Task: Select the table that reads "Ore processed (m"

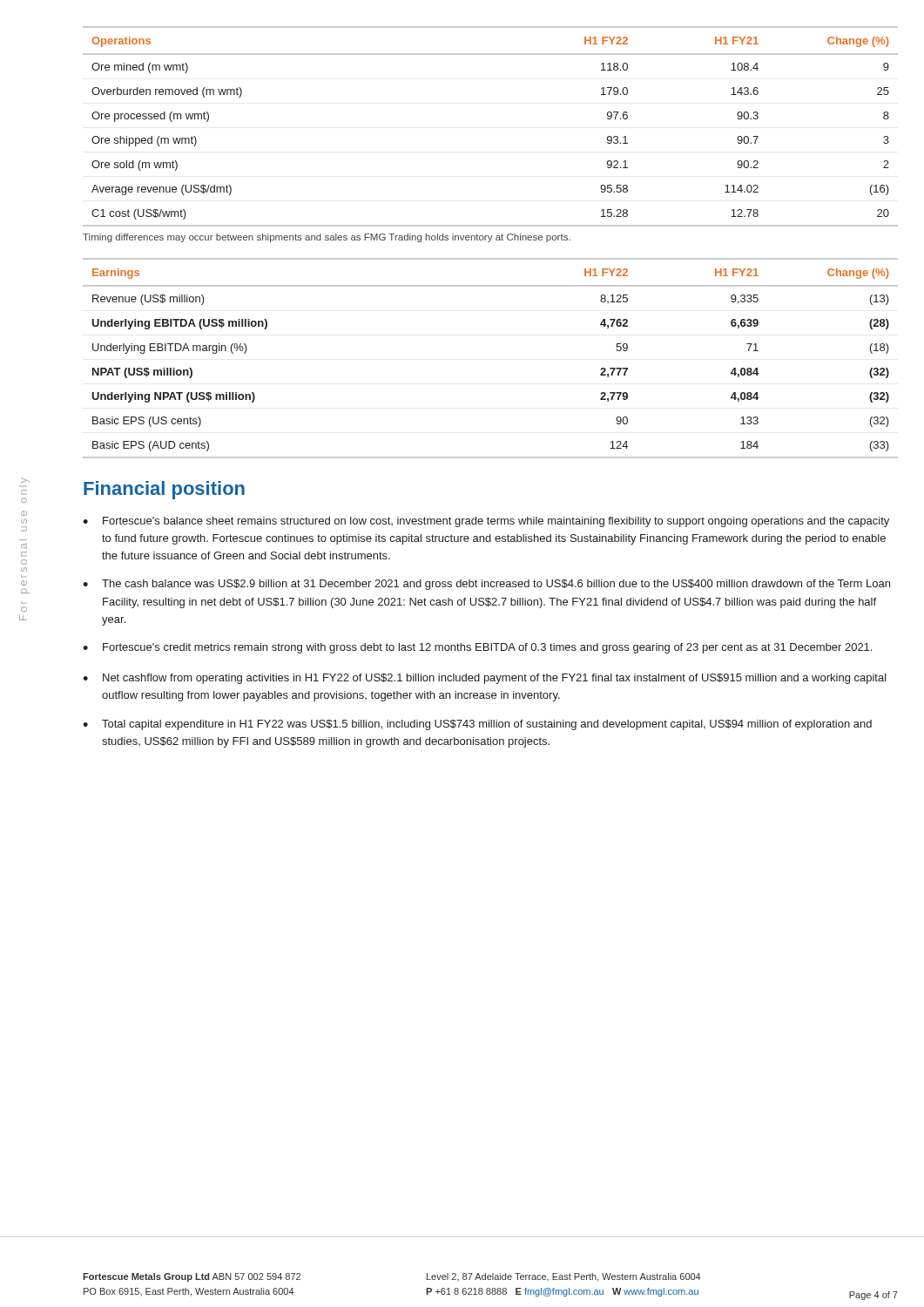Action: [490, 126]
